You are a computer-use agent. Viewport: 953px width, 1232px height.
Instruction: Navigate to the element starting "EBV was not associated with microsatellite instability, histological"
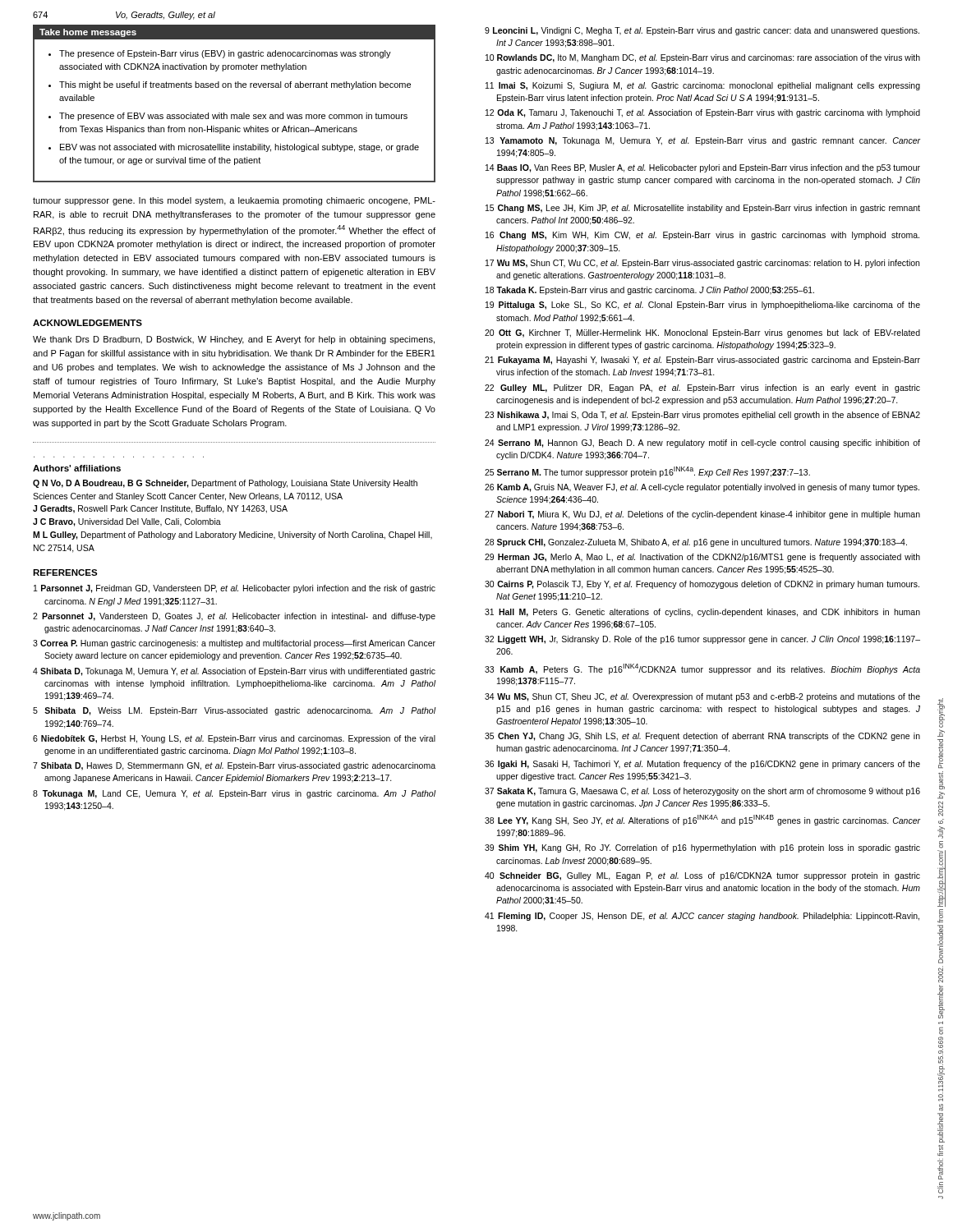[x=239, y=153]
